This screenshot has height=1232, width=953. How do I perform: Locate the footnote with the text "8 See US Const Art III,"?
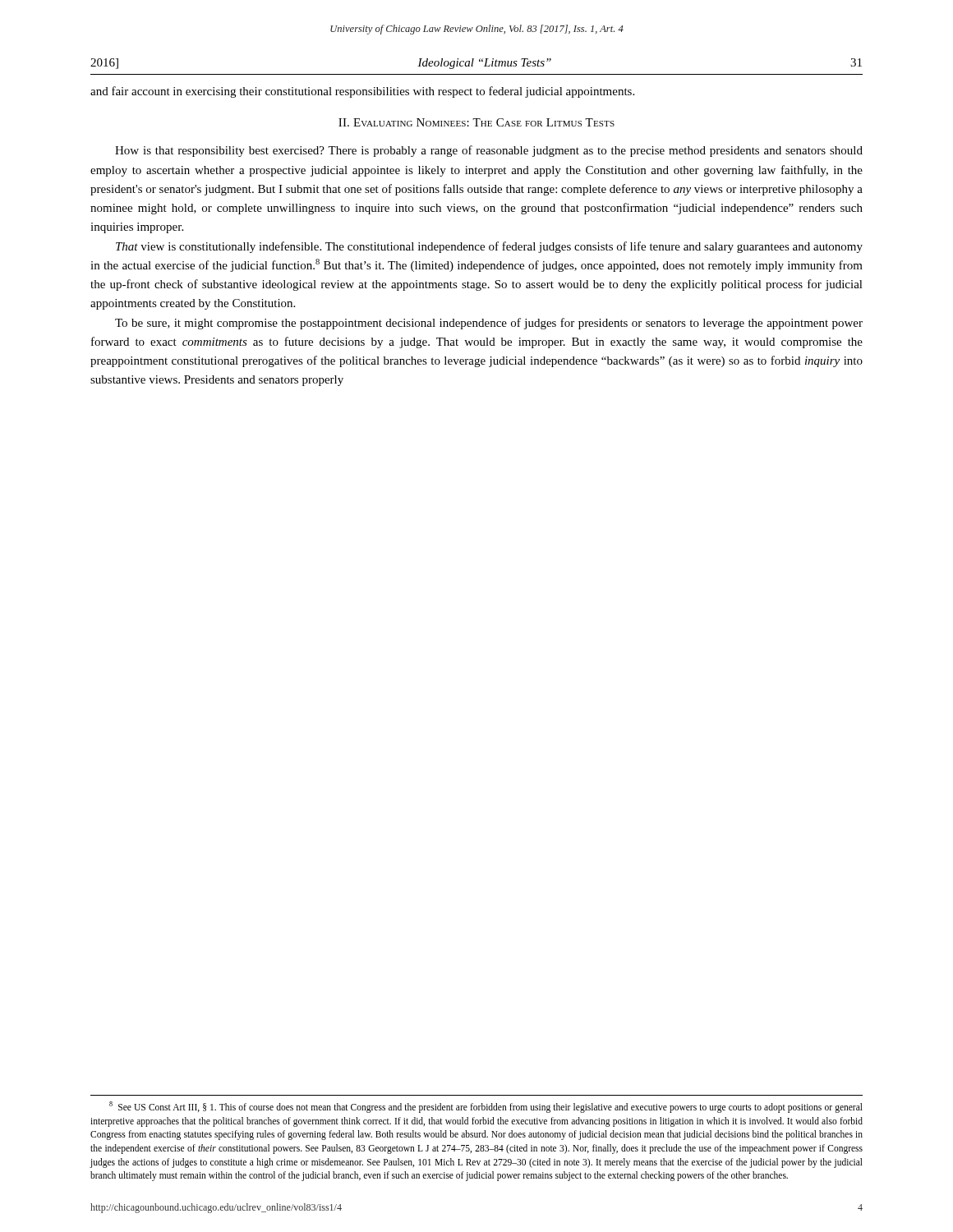point(476,1142)
